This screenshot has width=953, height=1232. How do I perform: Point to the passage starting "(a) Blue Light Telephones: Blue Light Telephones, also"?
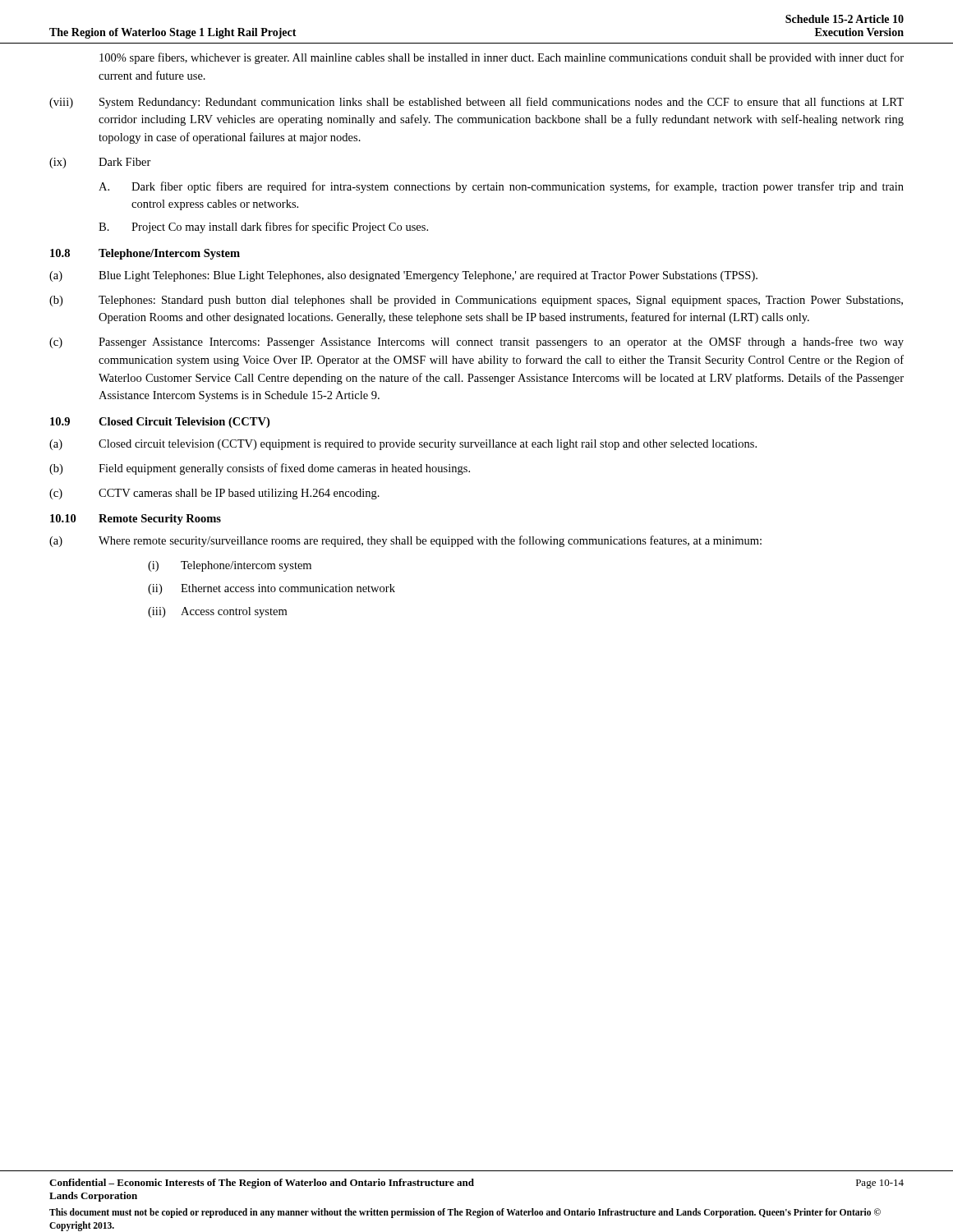coord(476,276)
